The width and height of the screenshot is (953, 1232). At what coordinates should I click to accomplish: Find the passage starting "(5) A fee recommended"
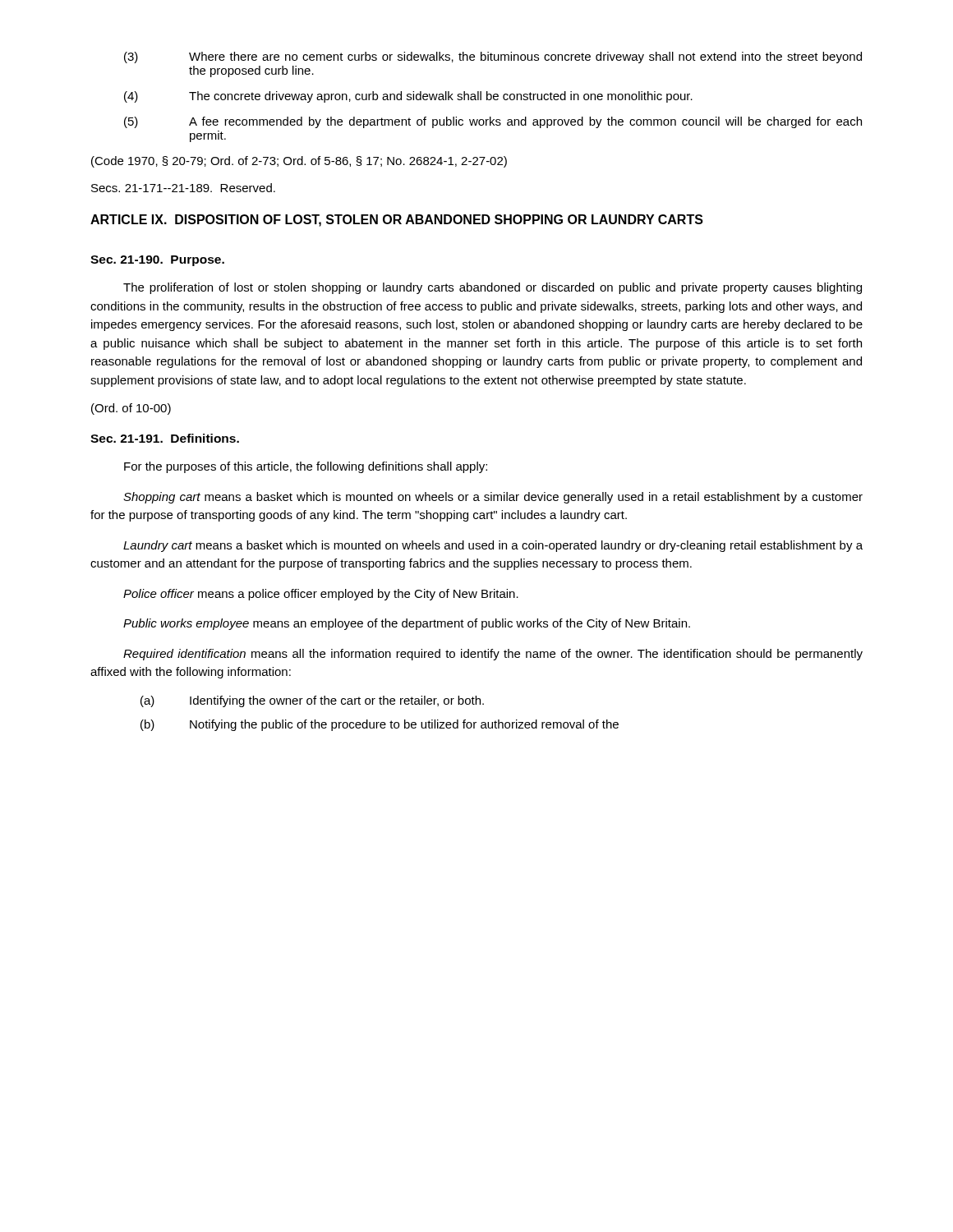point(476,128)
